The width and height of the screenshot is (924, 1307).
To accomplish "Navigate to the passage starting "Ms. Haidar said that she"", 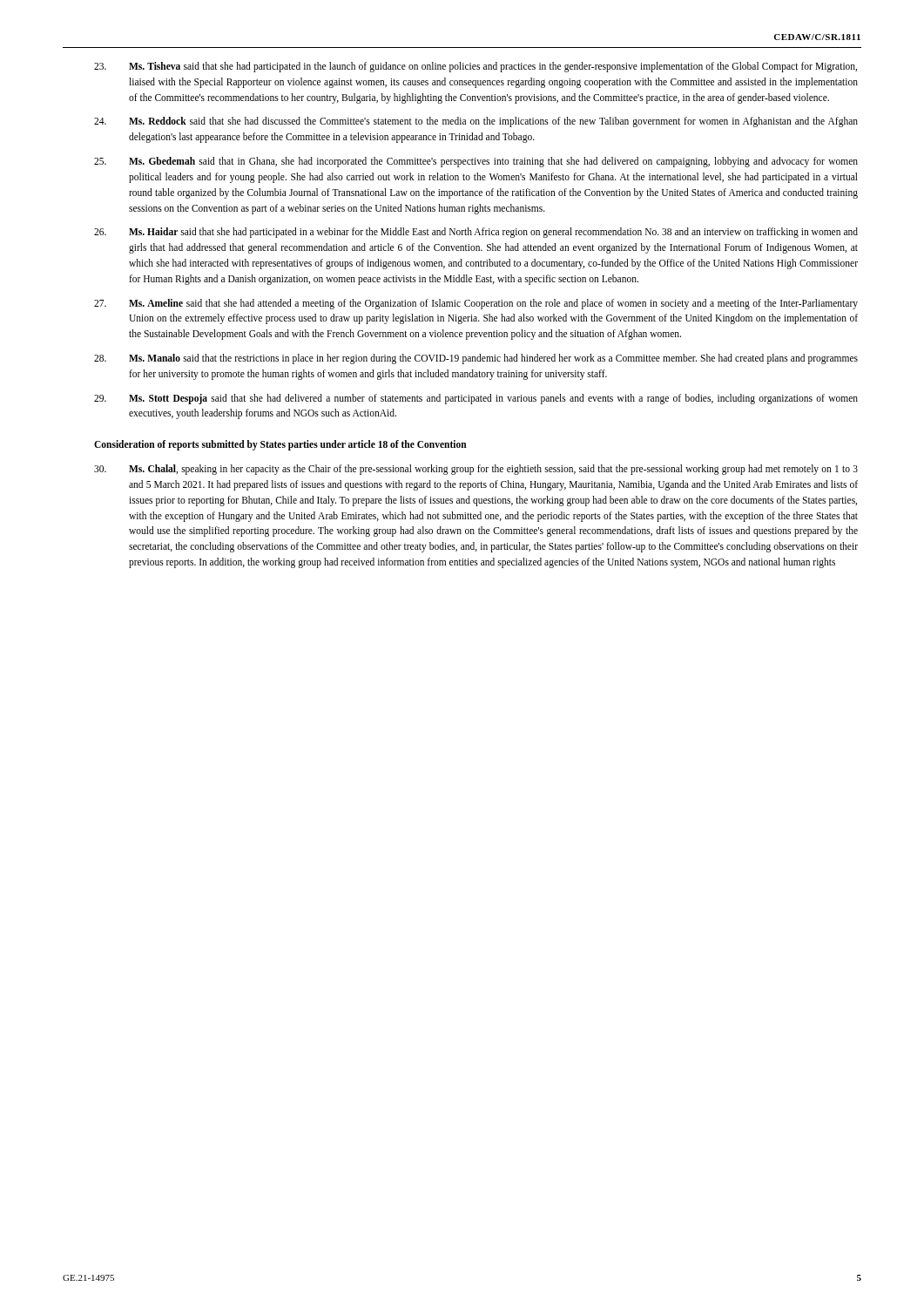I will pos(476,256).
